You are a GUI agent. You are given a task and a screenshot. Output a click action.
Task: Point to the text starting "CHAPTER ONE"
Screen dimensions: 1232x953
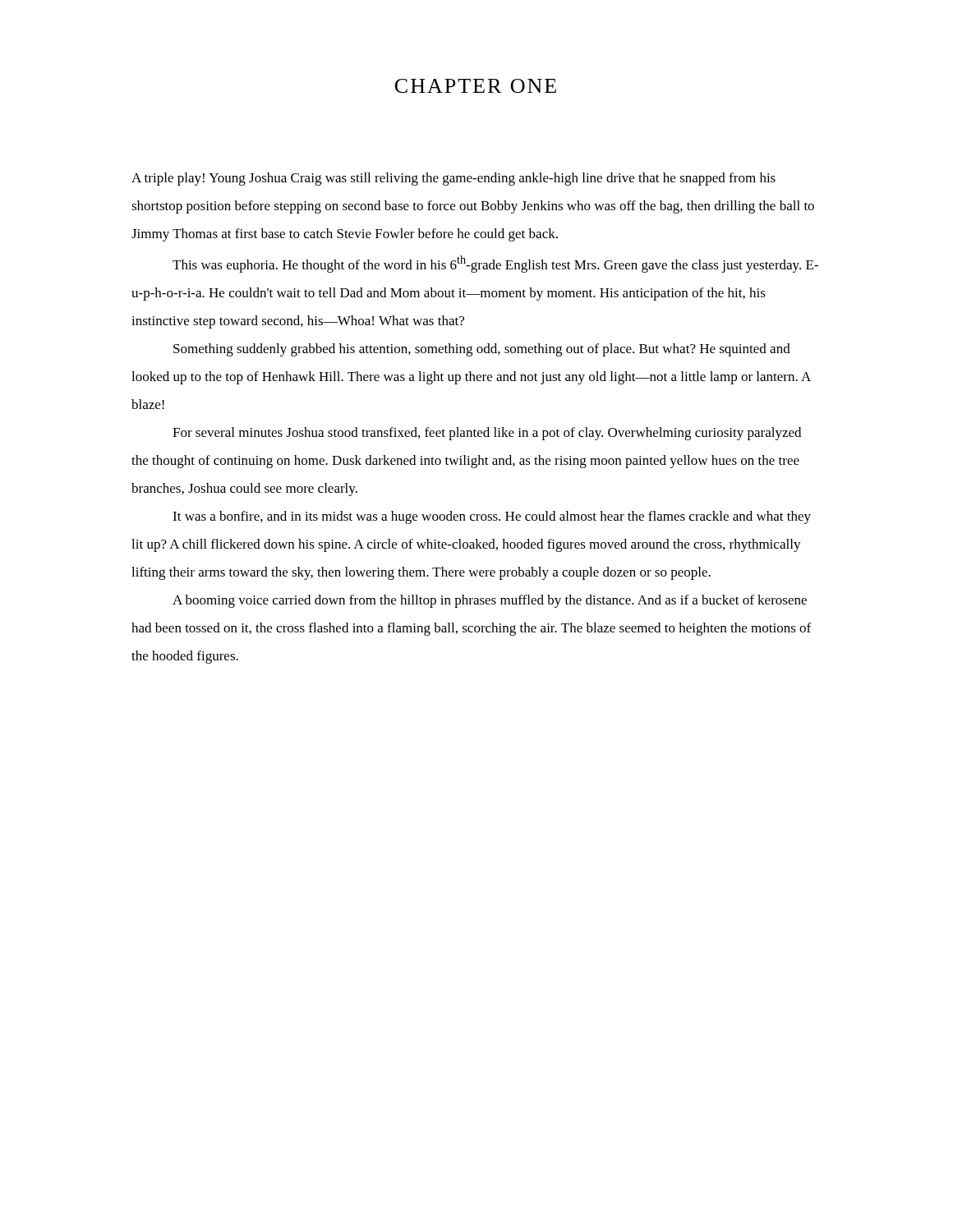tap(476, 86)
